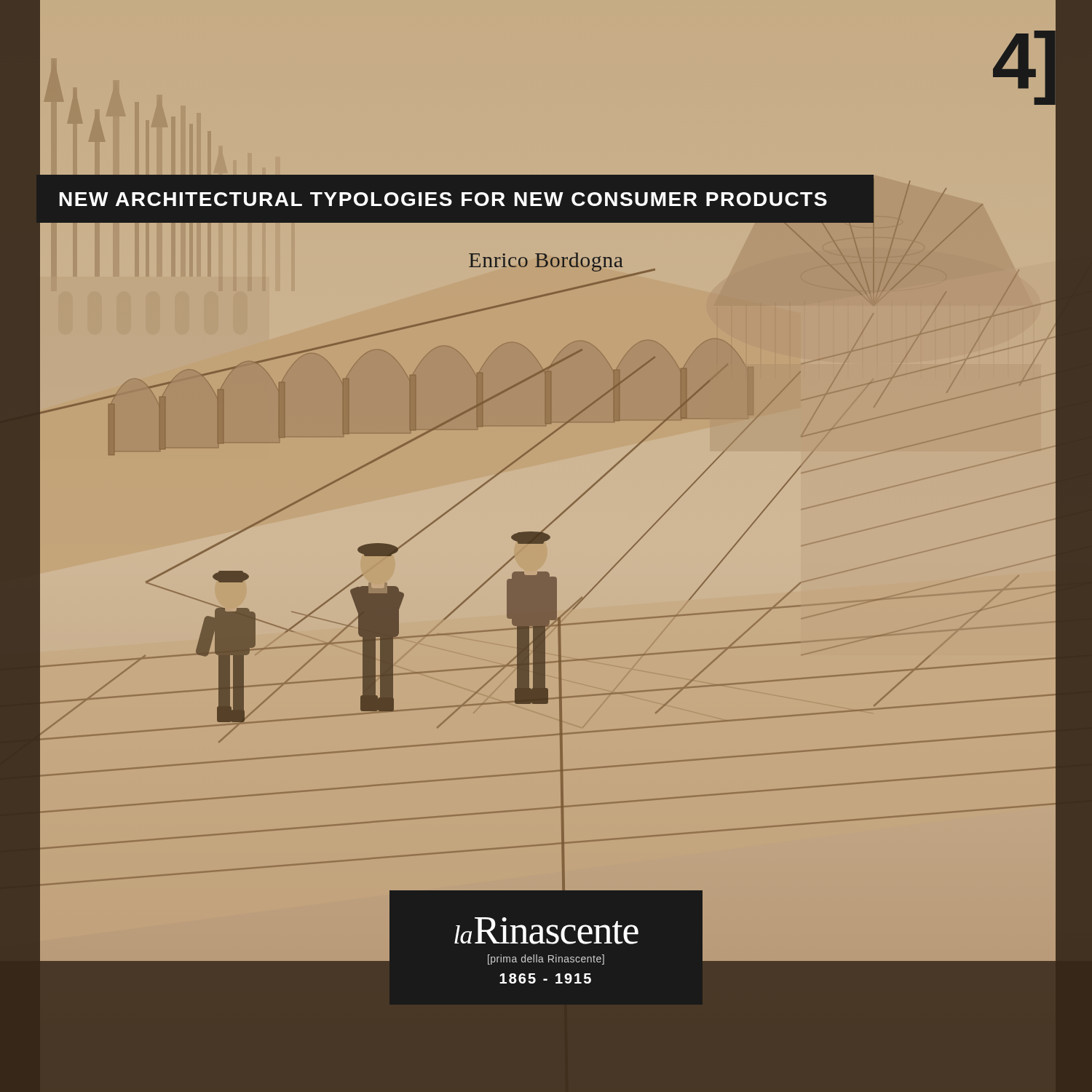Click on the block starting "NEW ARCHITECTURAL TYPOLOGIES FOR NEW CONSUMER"
The height and width of the screenshot is (1092, 1092).
(x=443, y=199)
